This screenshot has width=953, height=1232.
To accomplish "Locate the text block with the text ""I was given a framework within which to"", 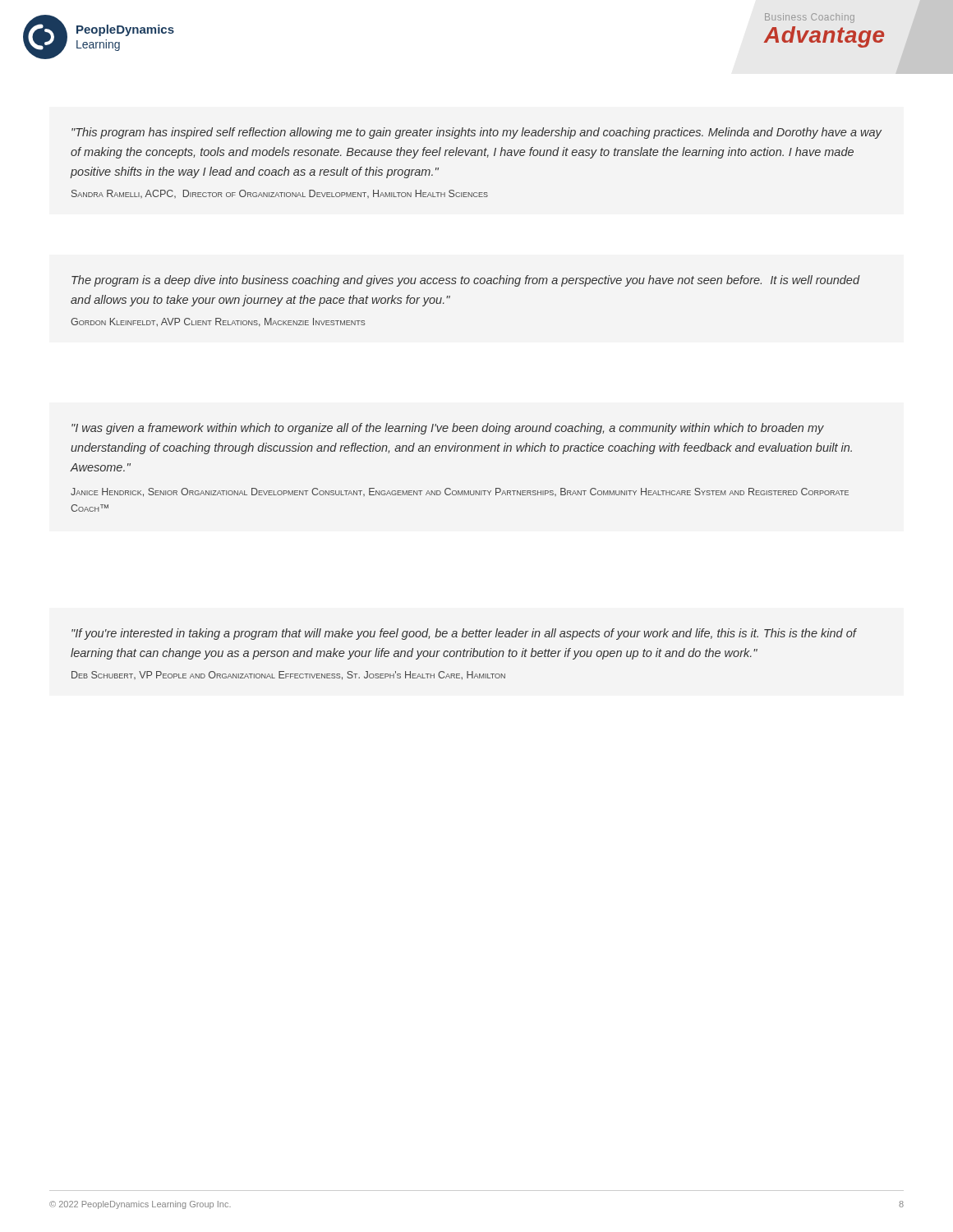I will [x=448, y=429].
